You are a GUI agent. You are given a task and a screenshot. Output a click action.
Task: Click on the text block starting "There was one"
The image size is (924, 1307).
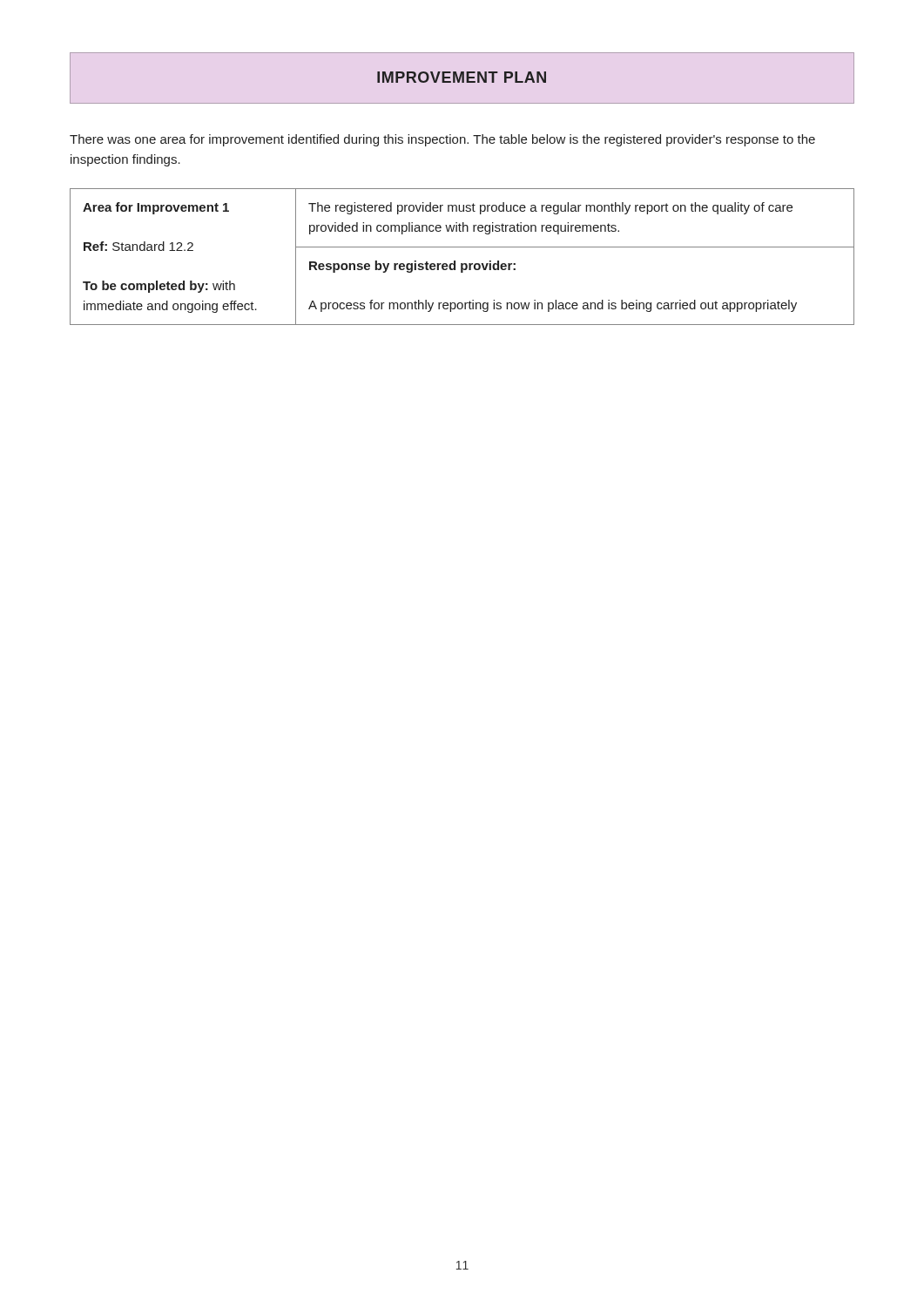click(462, 149)
